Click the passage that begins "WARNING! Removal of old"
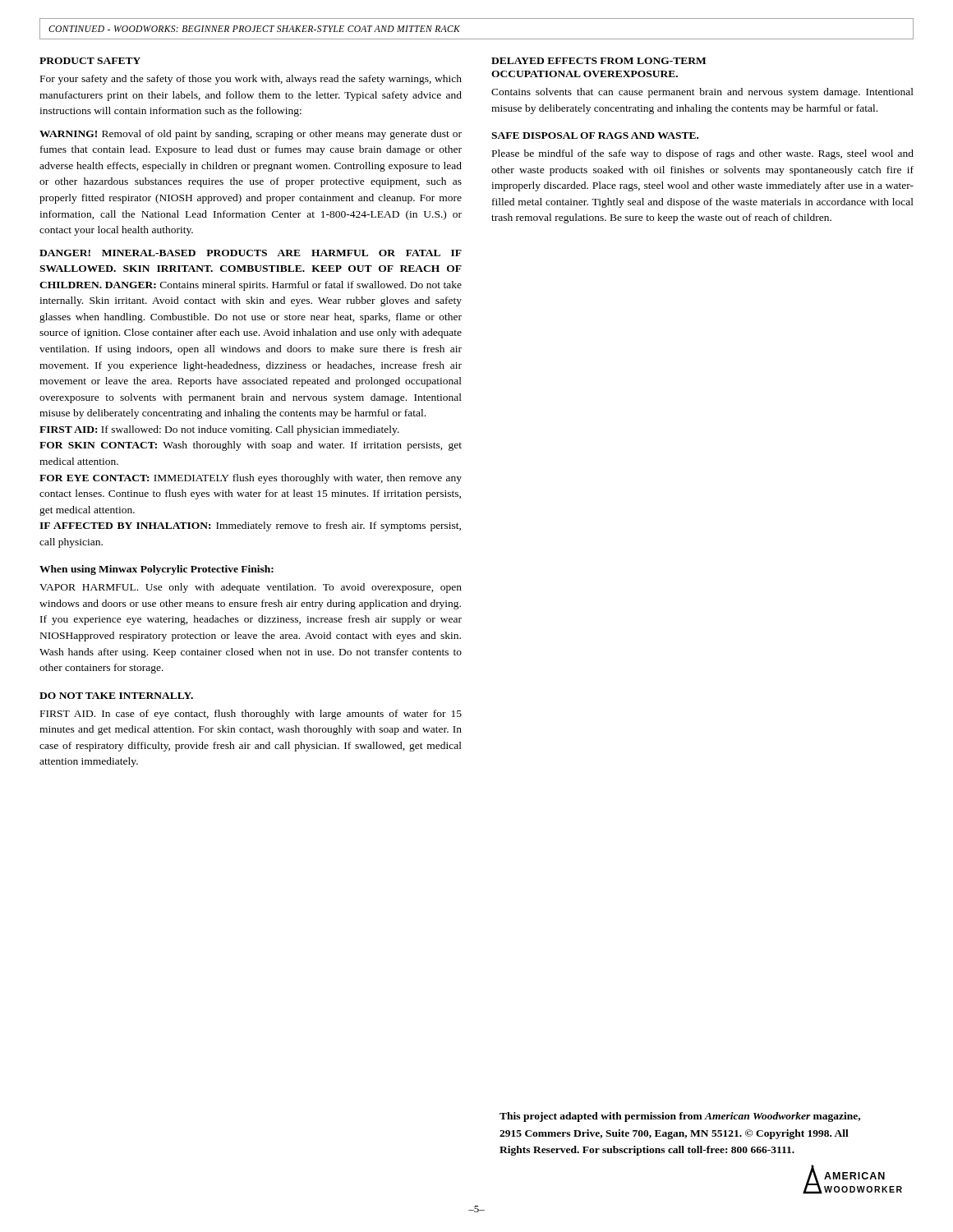 tap(251, 182)
